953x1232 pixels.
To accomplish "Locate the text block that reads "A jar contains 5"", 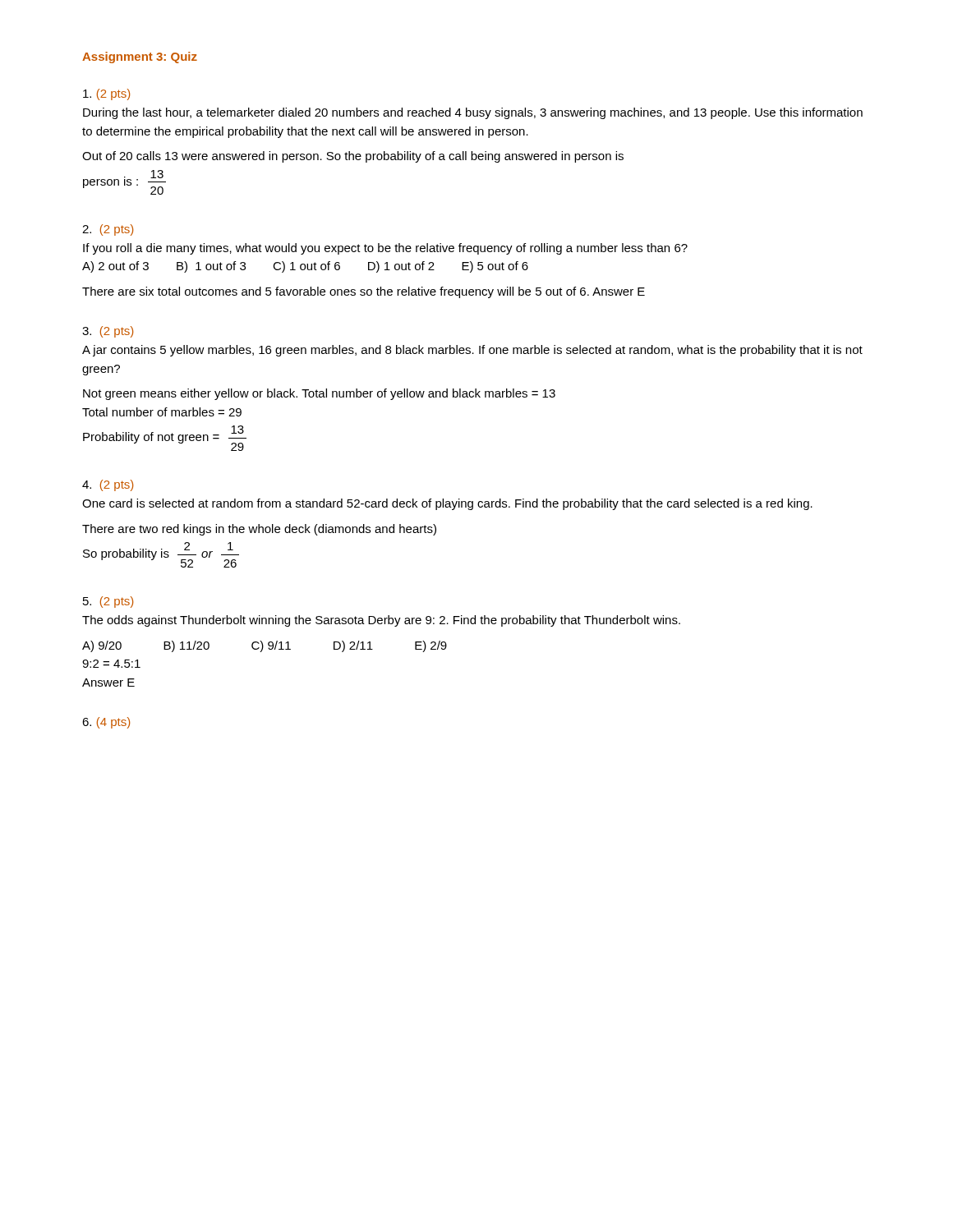I will click(472, 359).
